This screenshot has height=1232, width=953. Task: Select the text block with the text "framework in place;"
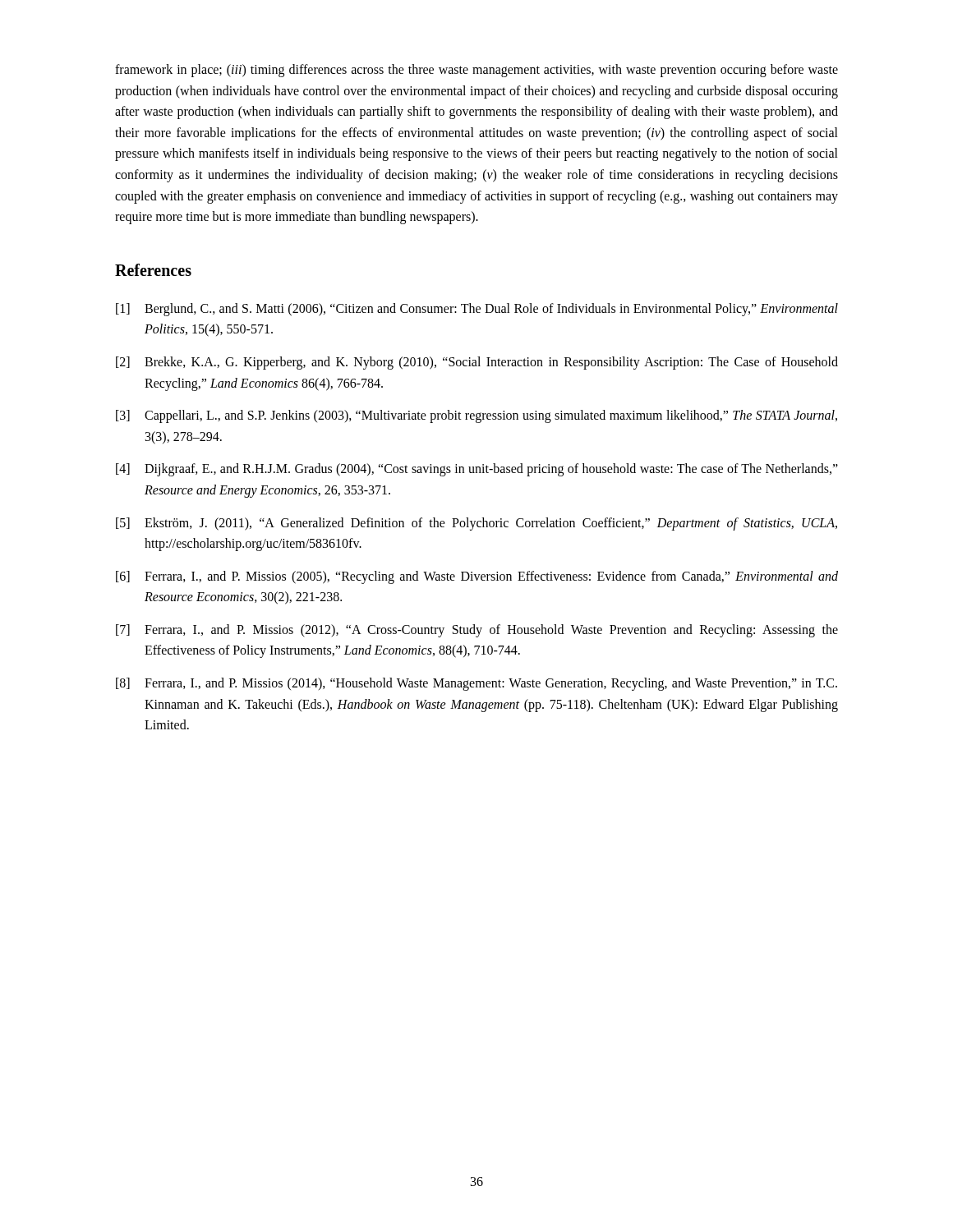(476, 143)
